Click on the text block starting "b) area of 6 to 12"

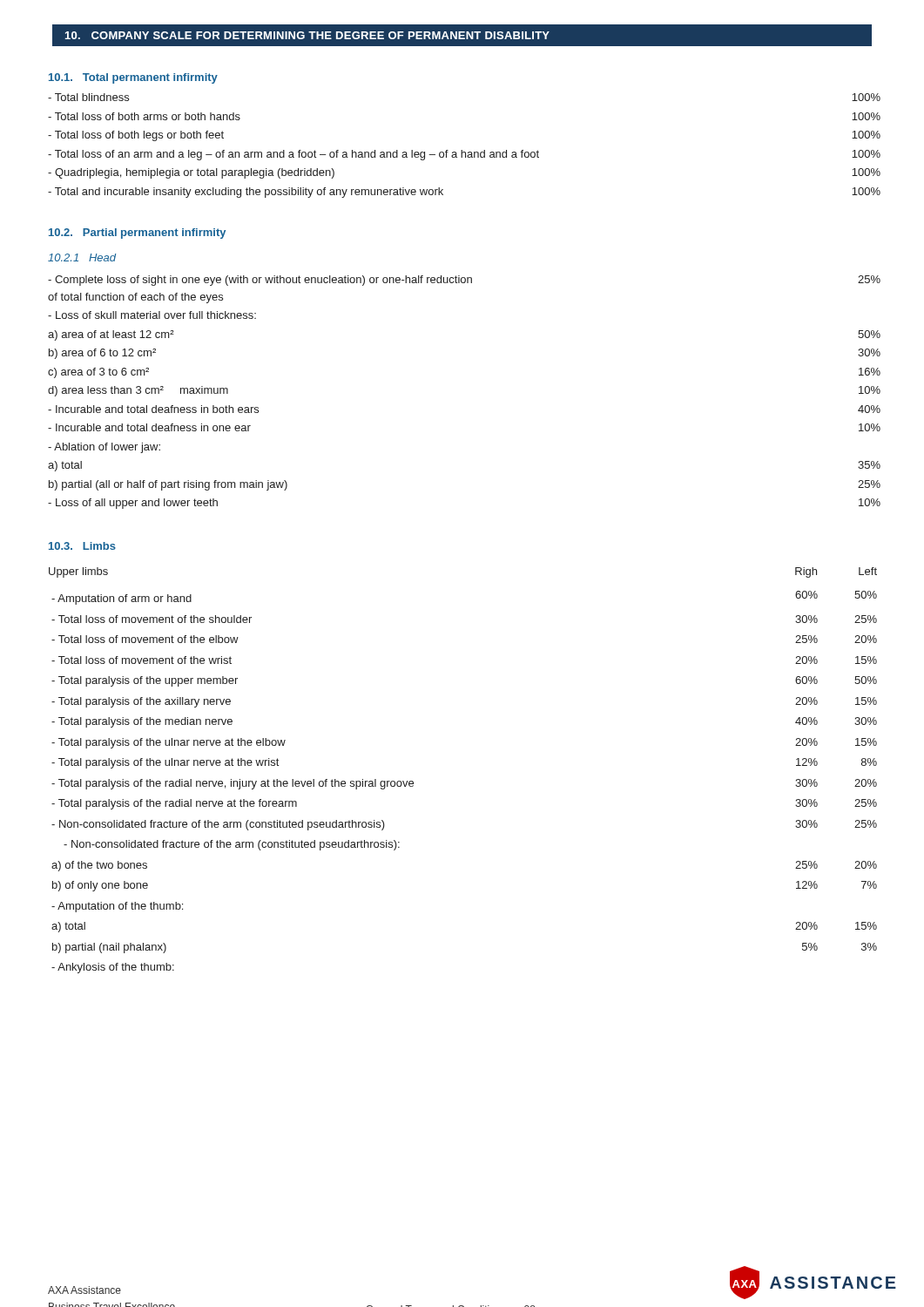(104, 353)
